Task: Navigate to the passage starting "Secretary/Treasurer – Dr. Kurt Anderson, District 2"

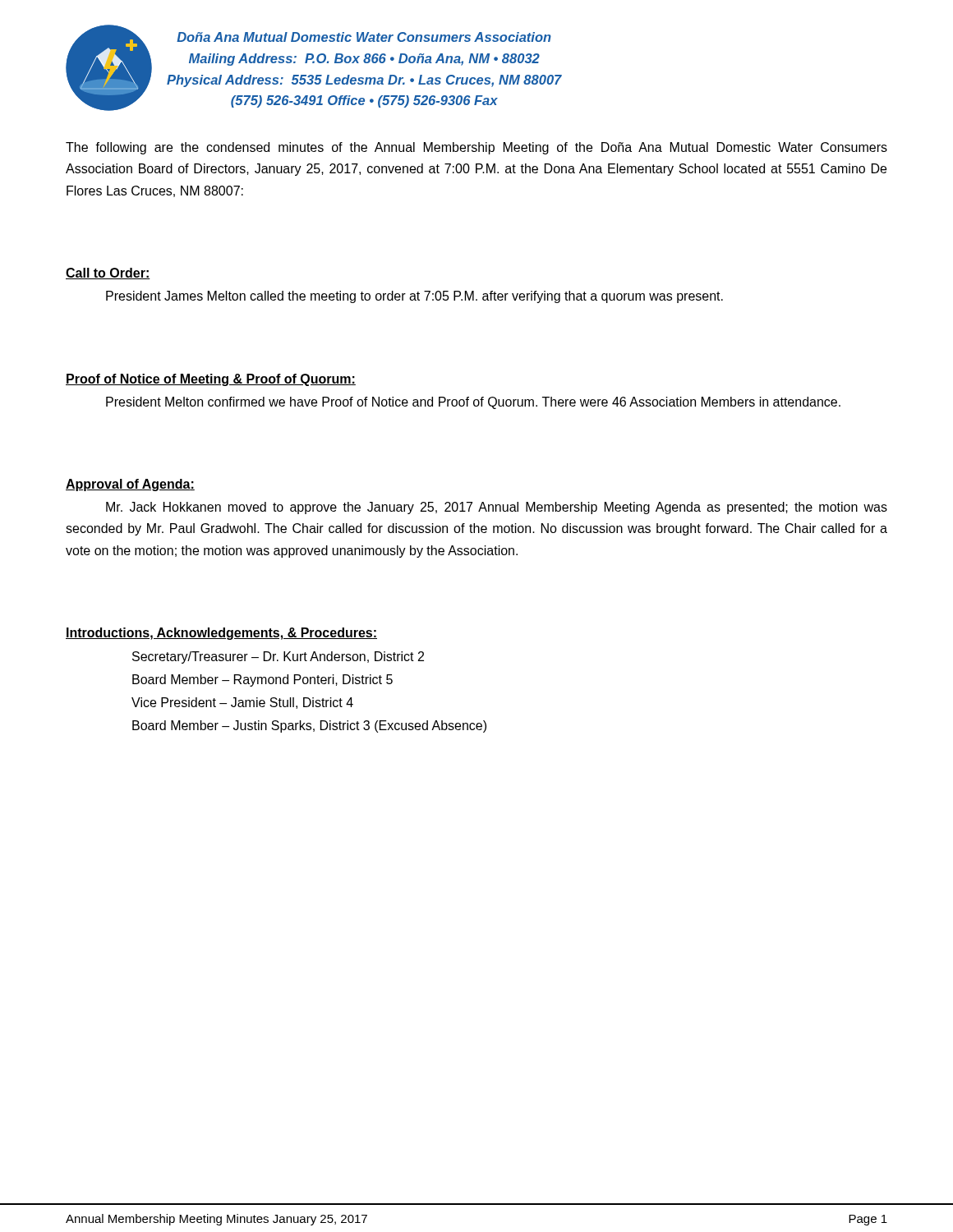Action: tap(278, 657)
